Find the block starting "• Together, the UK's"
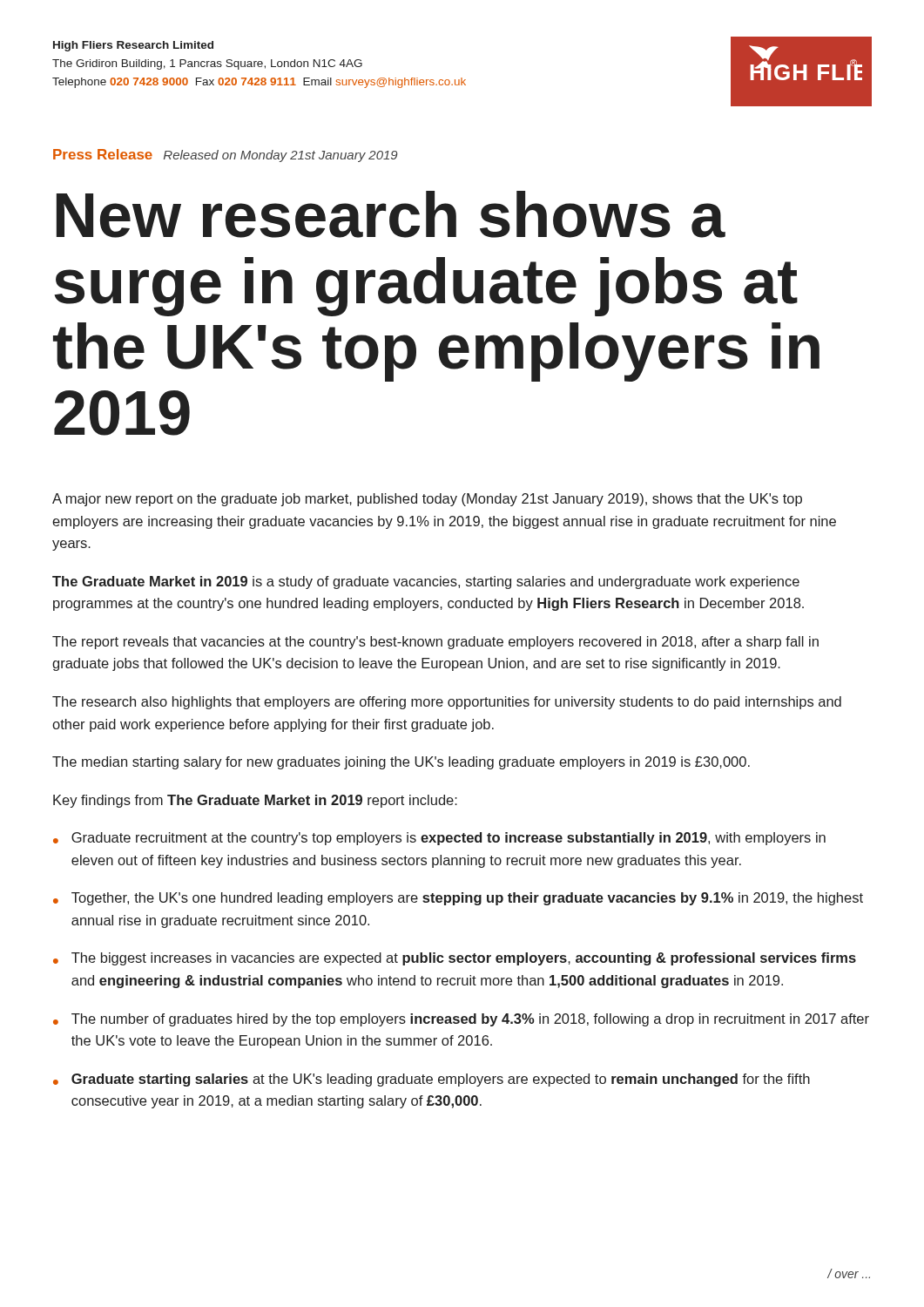 click(462, 910)
